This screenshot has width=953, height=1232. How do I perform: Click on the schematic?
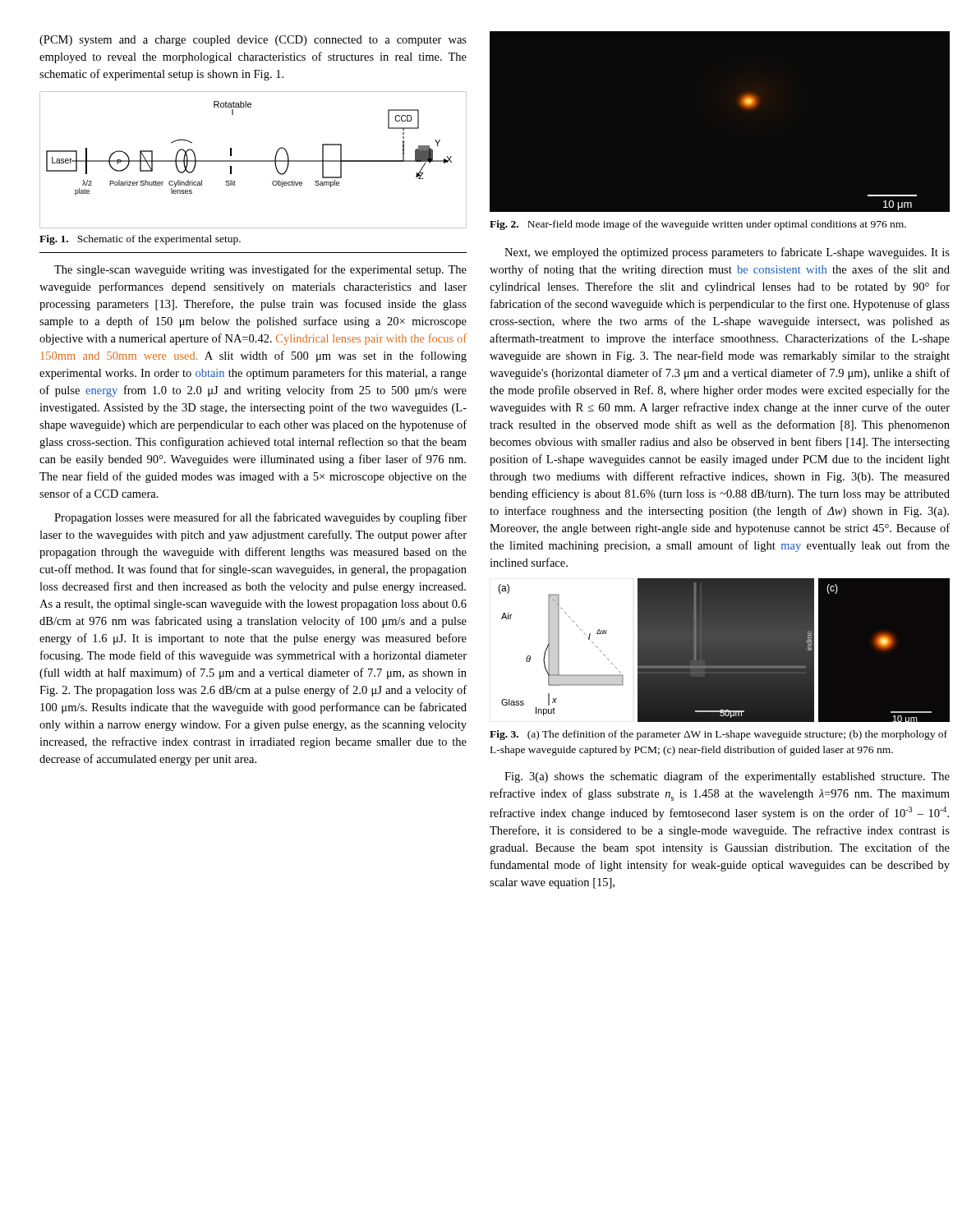253,172
